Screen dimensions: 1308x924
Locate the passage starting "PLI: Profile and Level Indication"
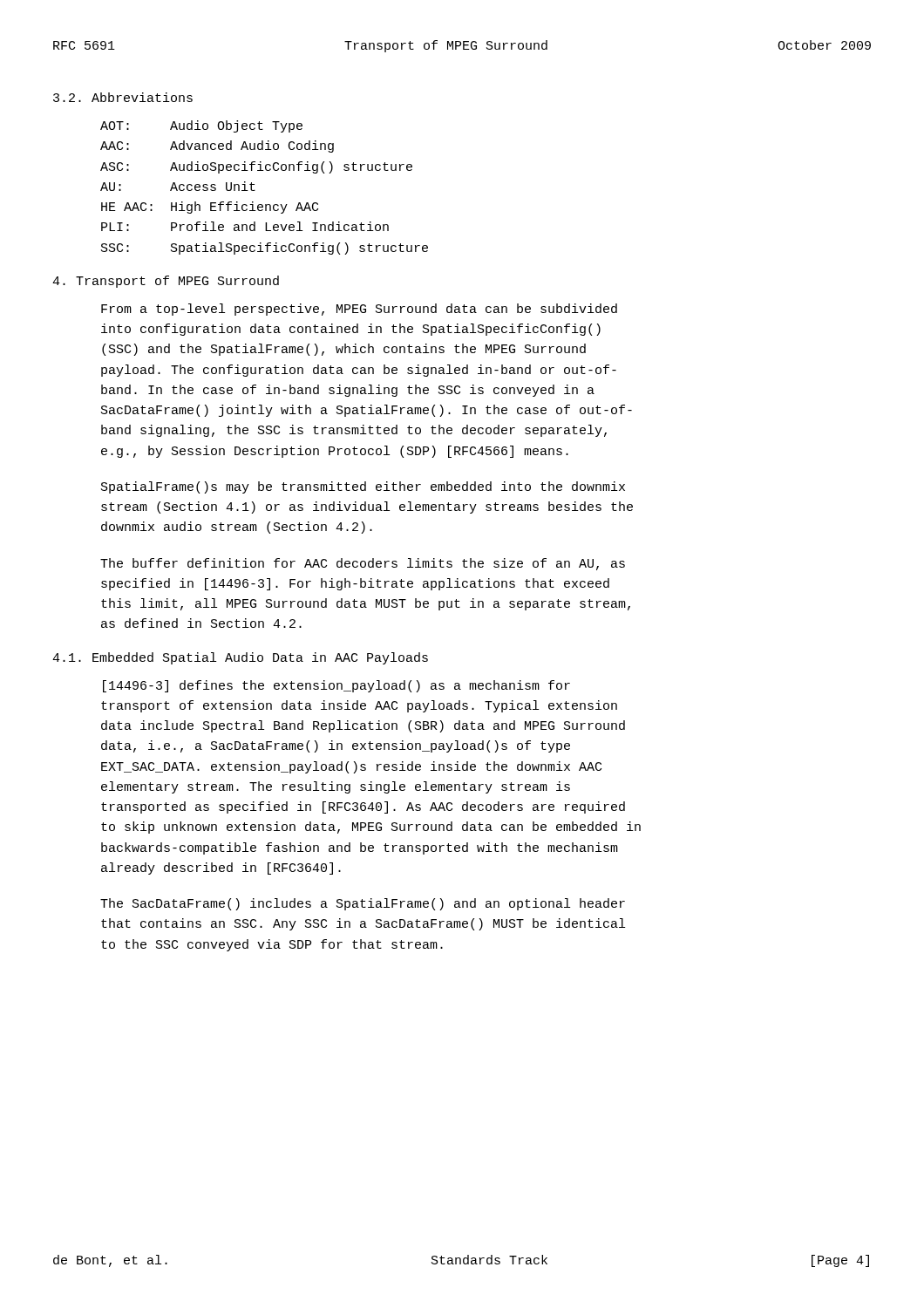[245, 228]
